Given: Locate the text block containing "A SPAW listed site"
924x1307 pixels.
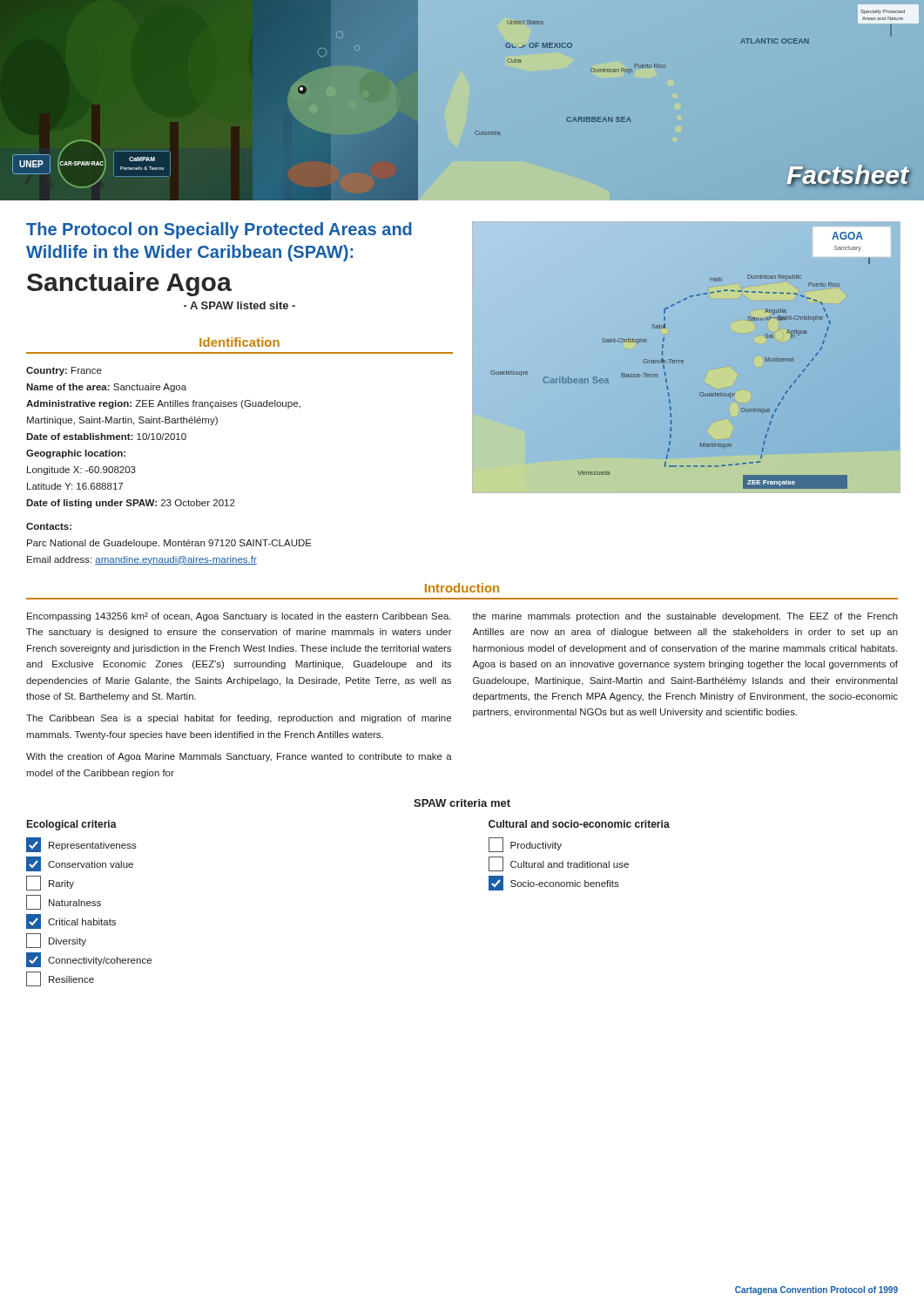Looking at the screenshot, I should [x=240, y=305].
